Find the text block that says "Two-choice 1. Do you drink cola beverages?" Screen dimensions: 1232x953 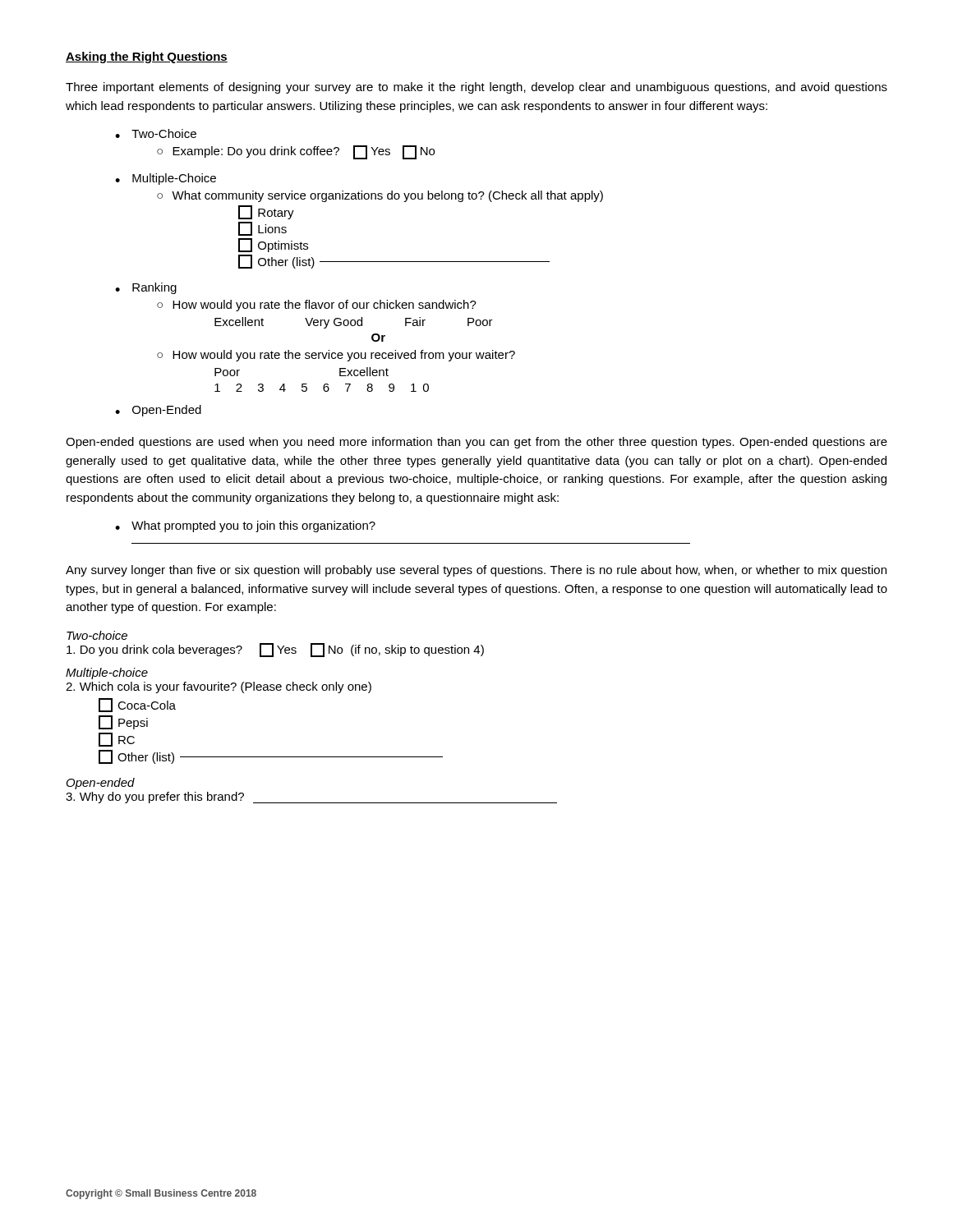click(275, 643)
